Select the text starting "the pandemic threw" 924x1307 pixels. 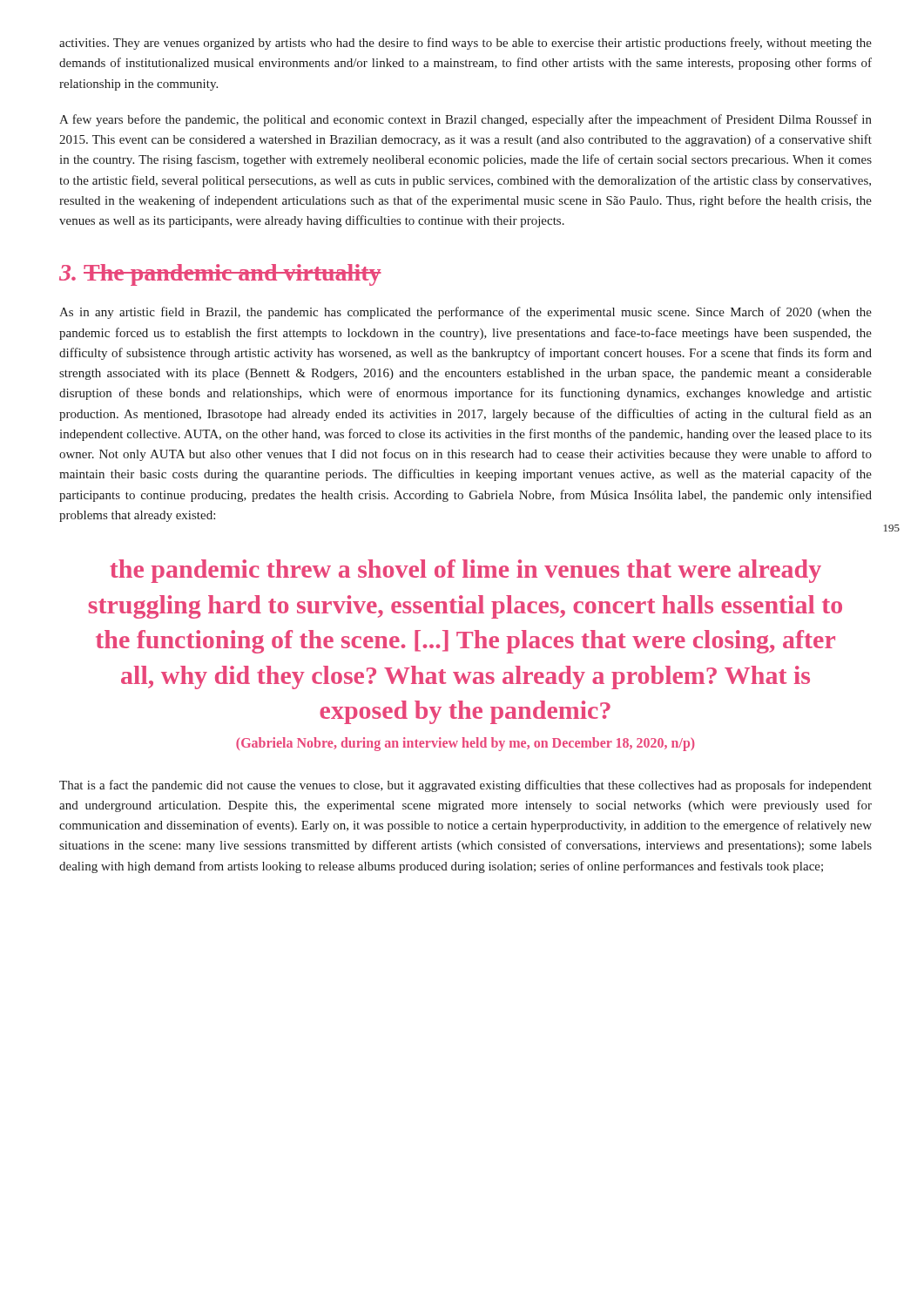pos(466,639)
